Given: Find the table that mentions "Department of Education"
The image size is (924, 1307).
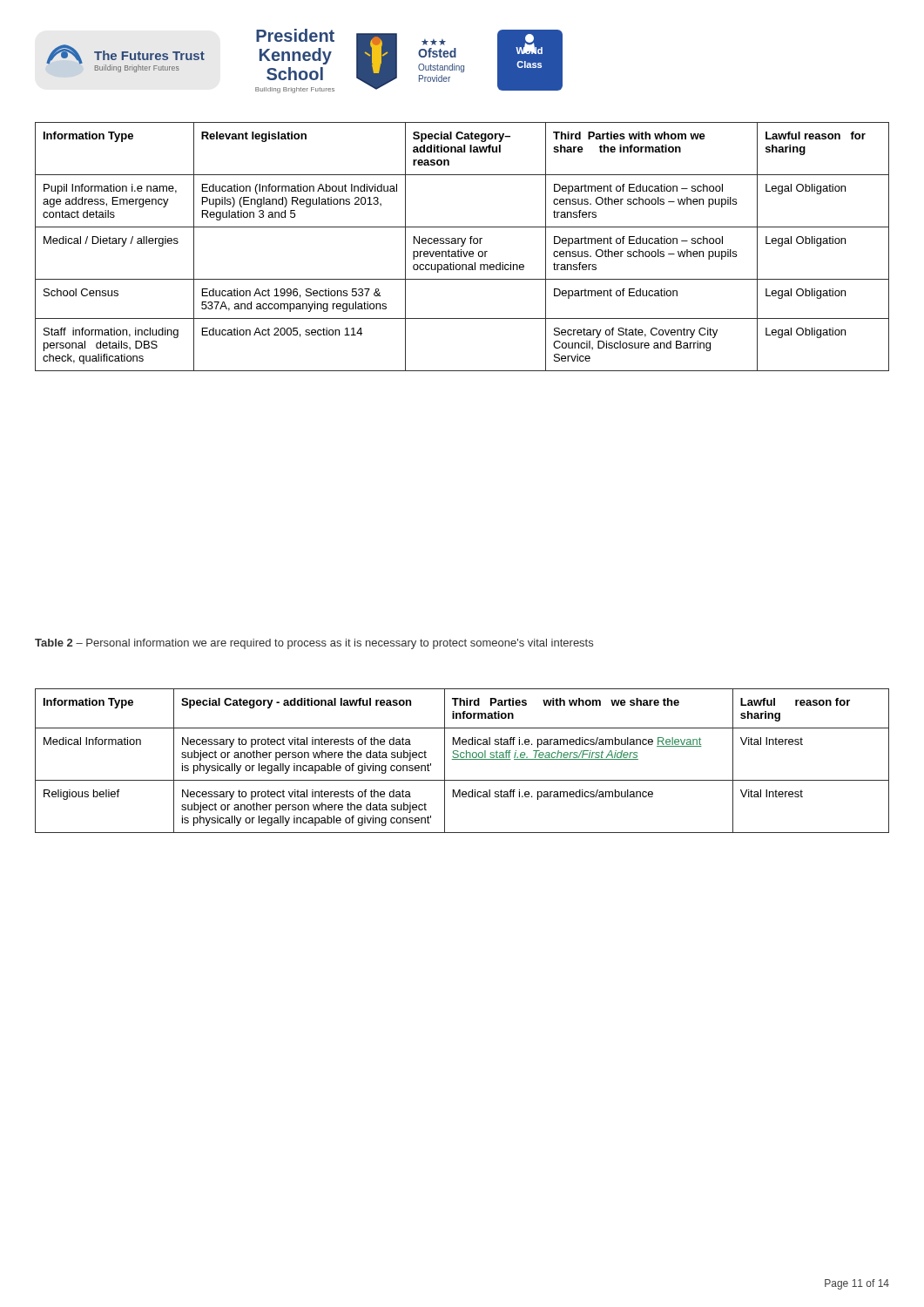Looking at the screenshot, I should coord(462,247).
